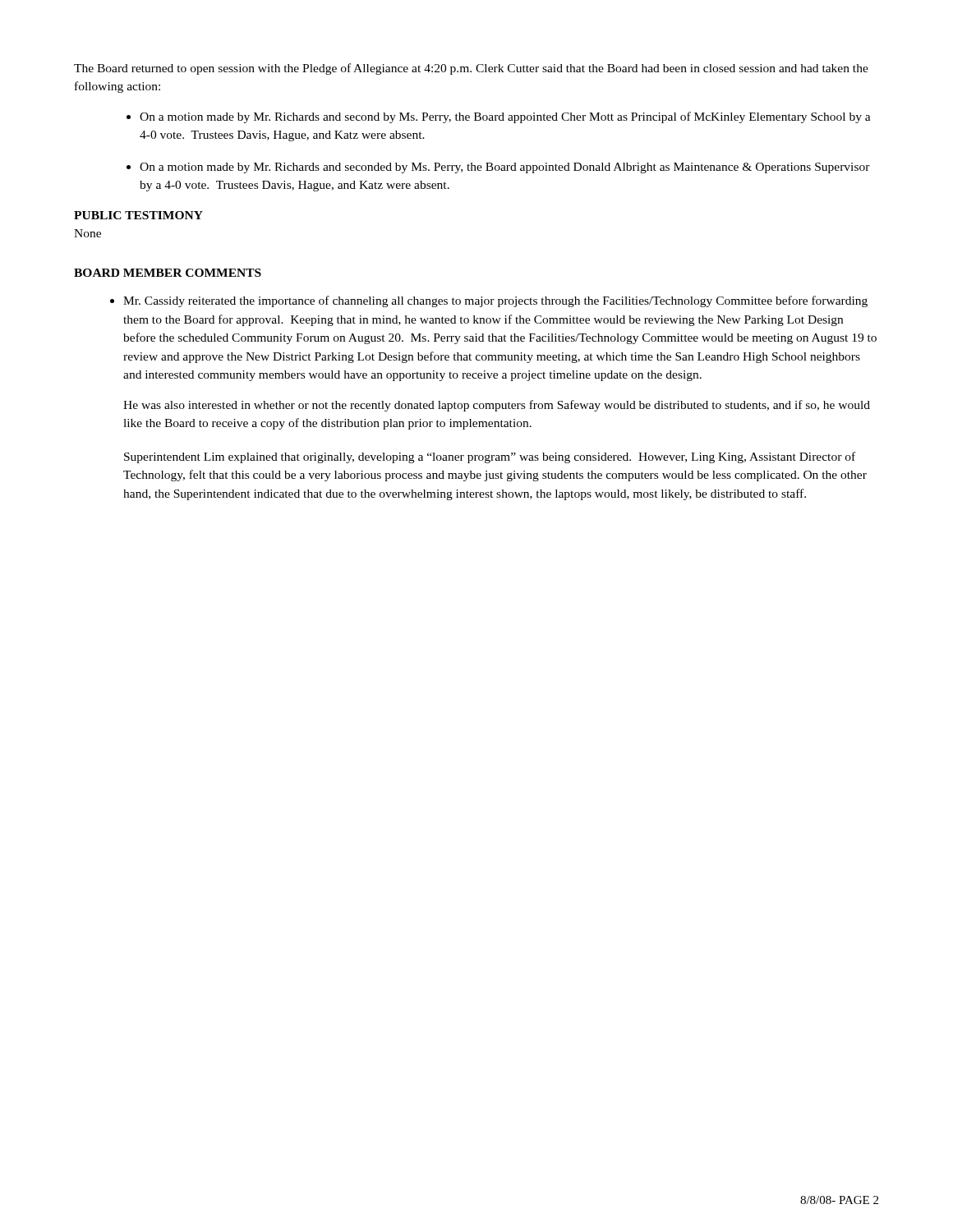Screen dimensions: 1232x953
Task: Select the list item that says "Mr. Cassidy reiterated the importance of"
Action: pos(500,337)
